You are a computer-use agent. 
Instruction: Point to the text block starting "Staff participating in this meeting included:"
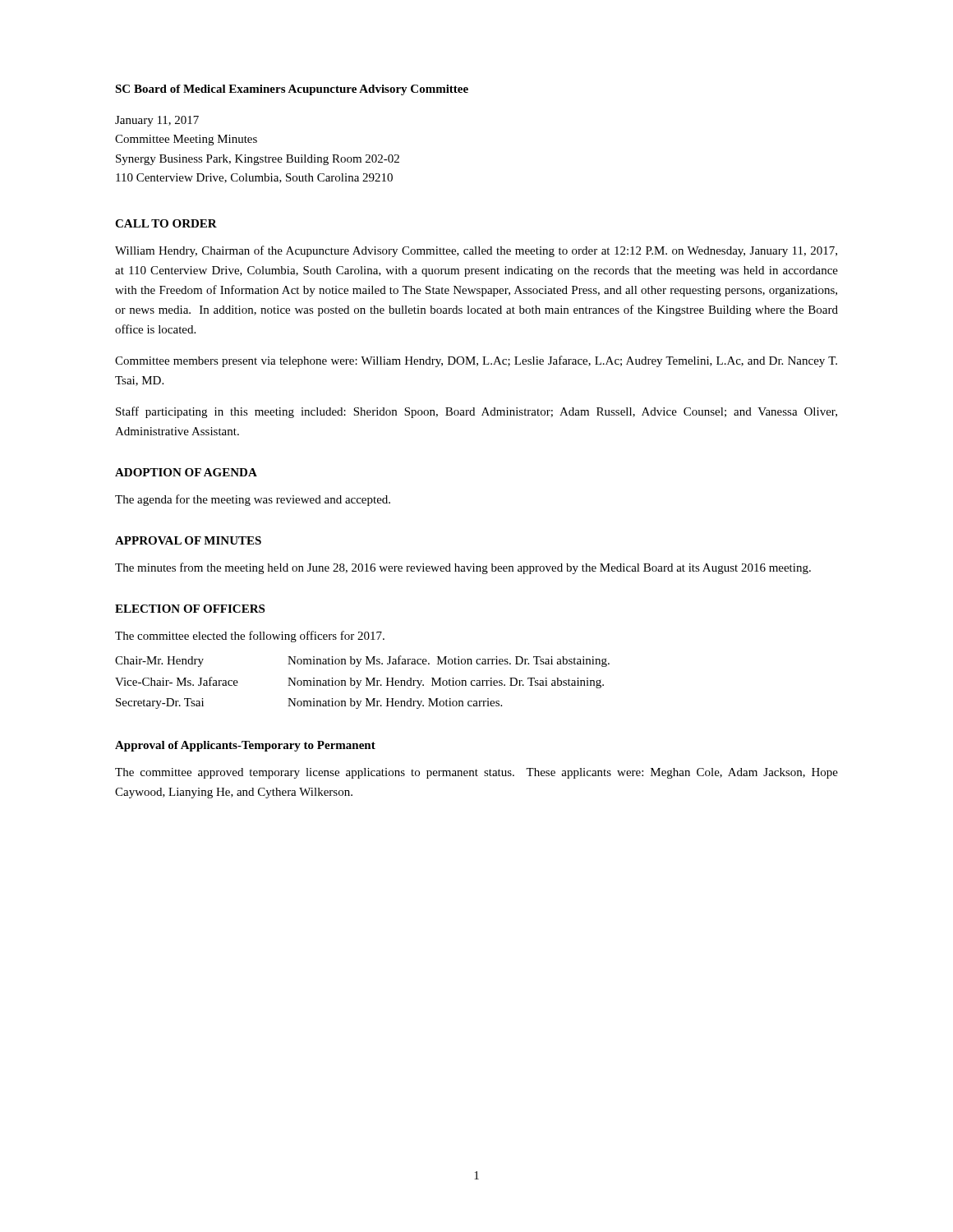coord(476,421)
